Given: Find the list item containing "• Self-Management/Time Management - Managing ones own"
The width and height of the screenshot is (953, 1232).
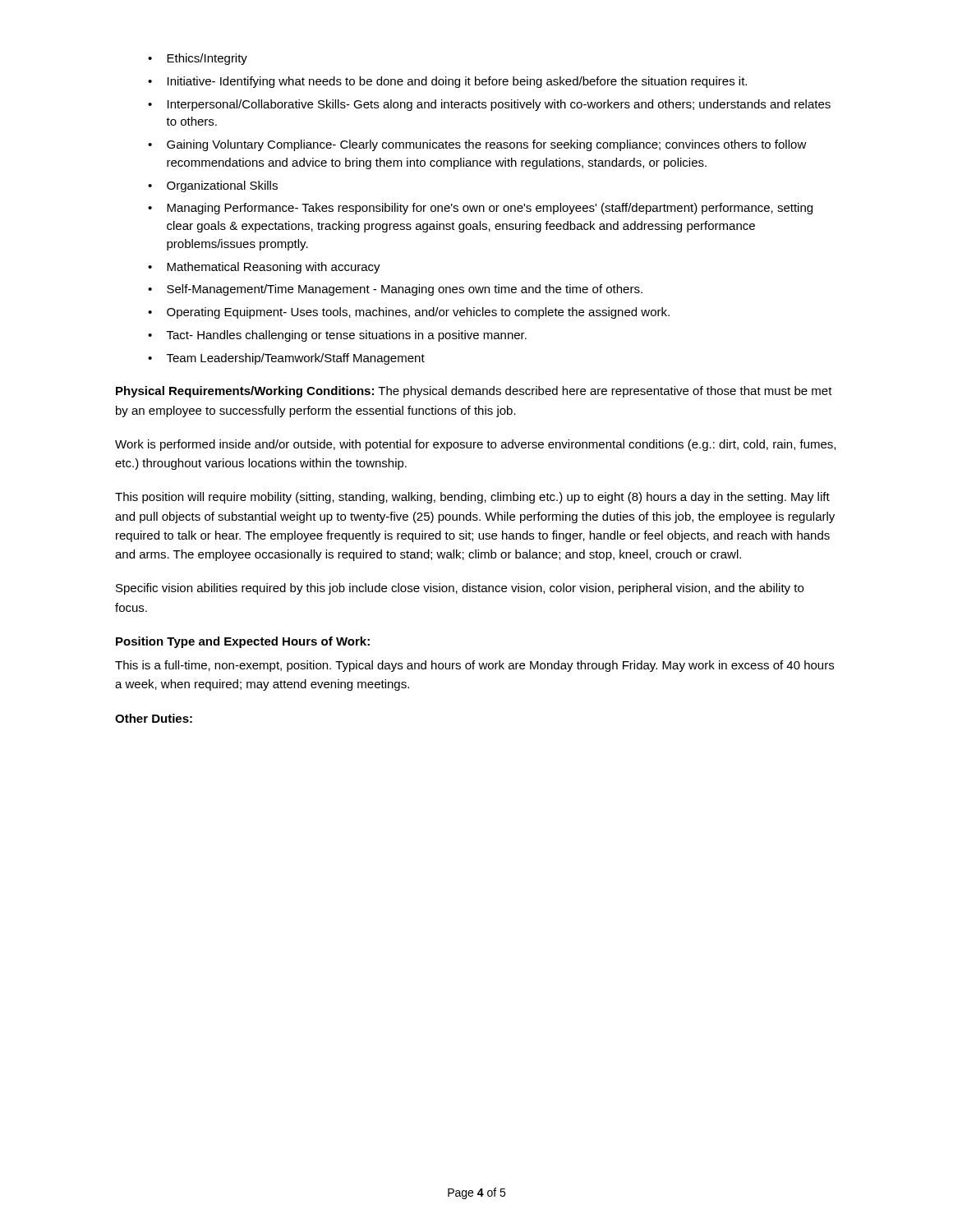Looking at the screenshot, I should (x=396, y=289).
